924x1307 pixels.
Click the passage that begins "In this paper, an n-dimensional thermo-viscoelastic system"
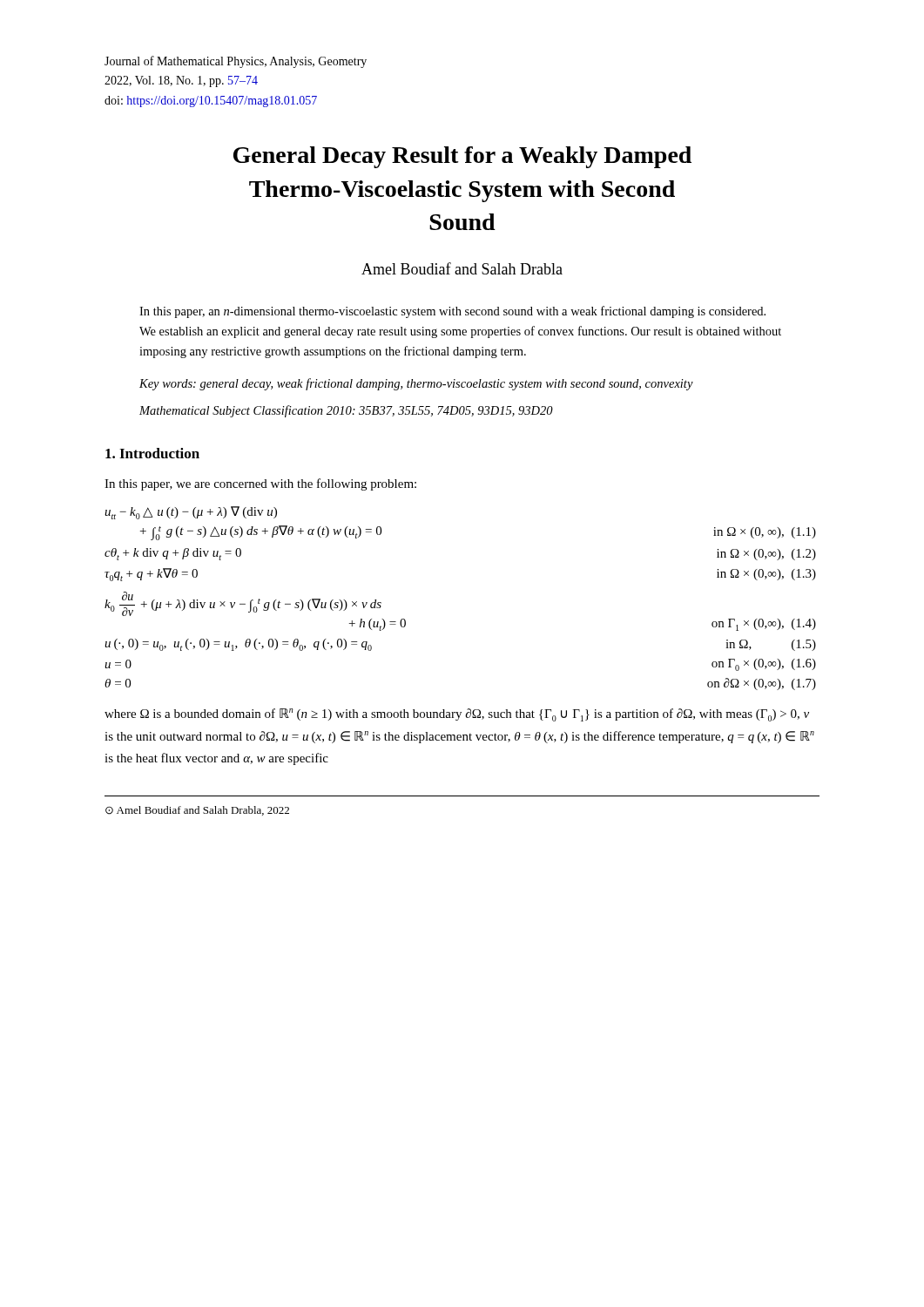(460, 331)
